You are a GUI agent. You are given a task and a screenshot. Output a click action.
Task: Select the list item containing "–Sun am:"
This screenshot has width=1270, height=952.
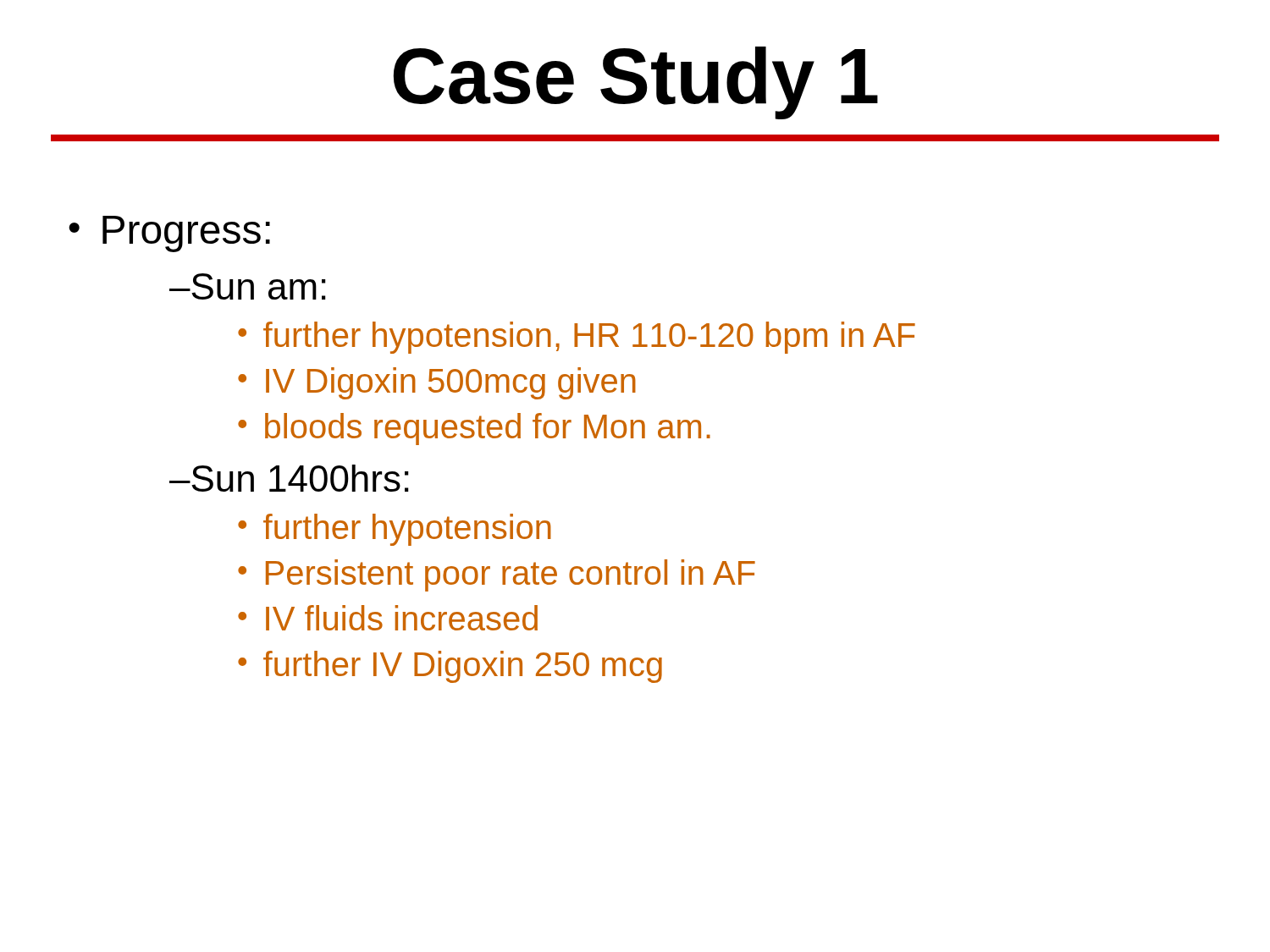coord(249,286)
